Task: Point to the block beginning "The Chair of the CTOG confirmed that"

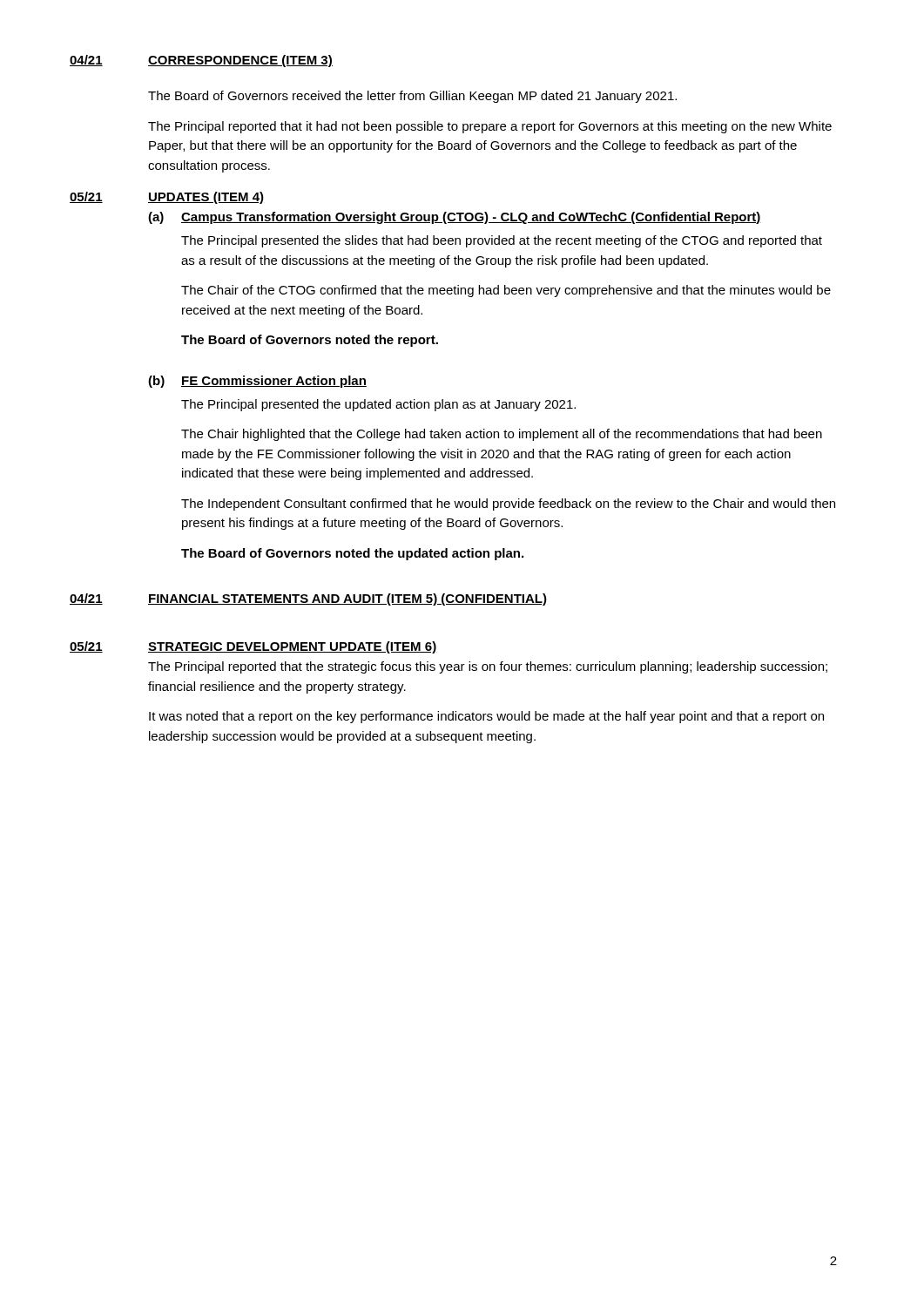Action: point(506,299)
